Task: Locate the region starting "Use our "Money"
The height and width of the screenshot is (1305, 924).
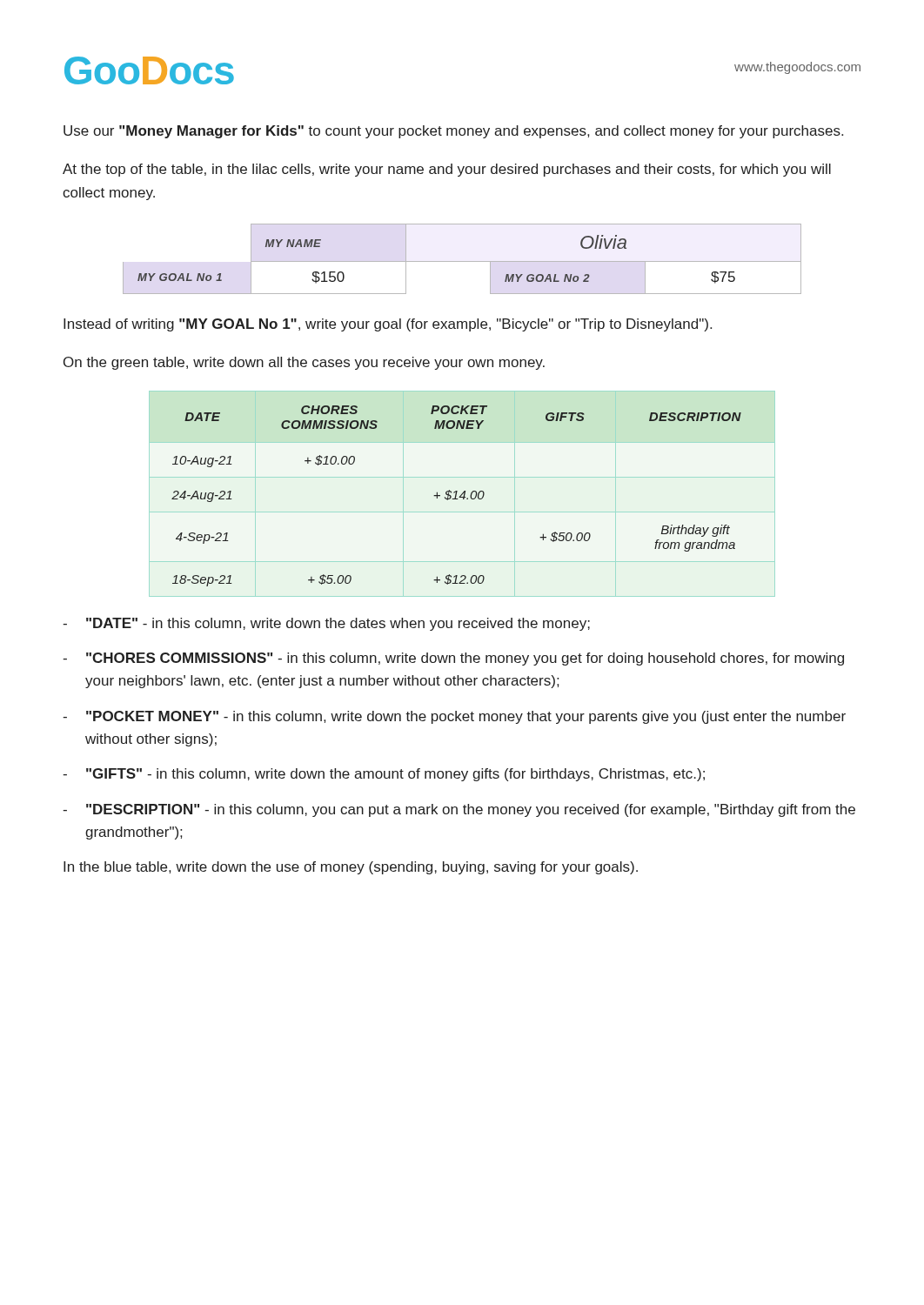Action: 454,131
